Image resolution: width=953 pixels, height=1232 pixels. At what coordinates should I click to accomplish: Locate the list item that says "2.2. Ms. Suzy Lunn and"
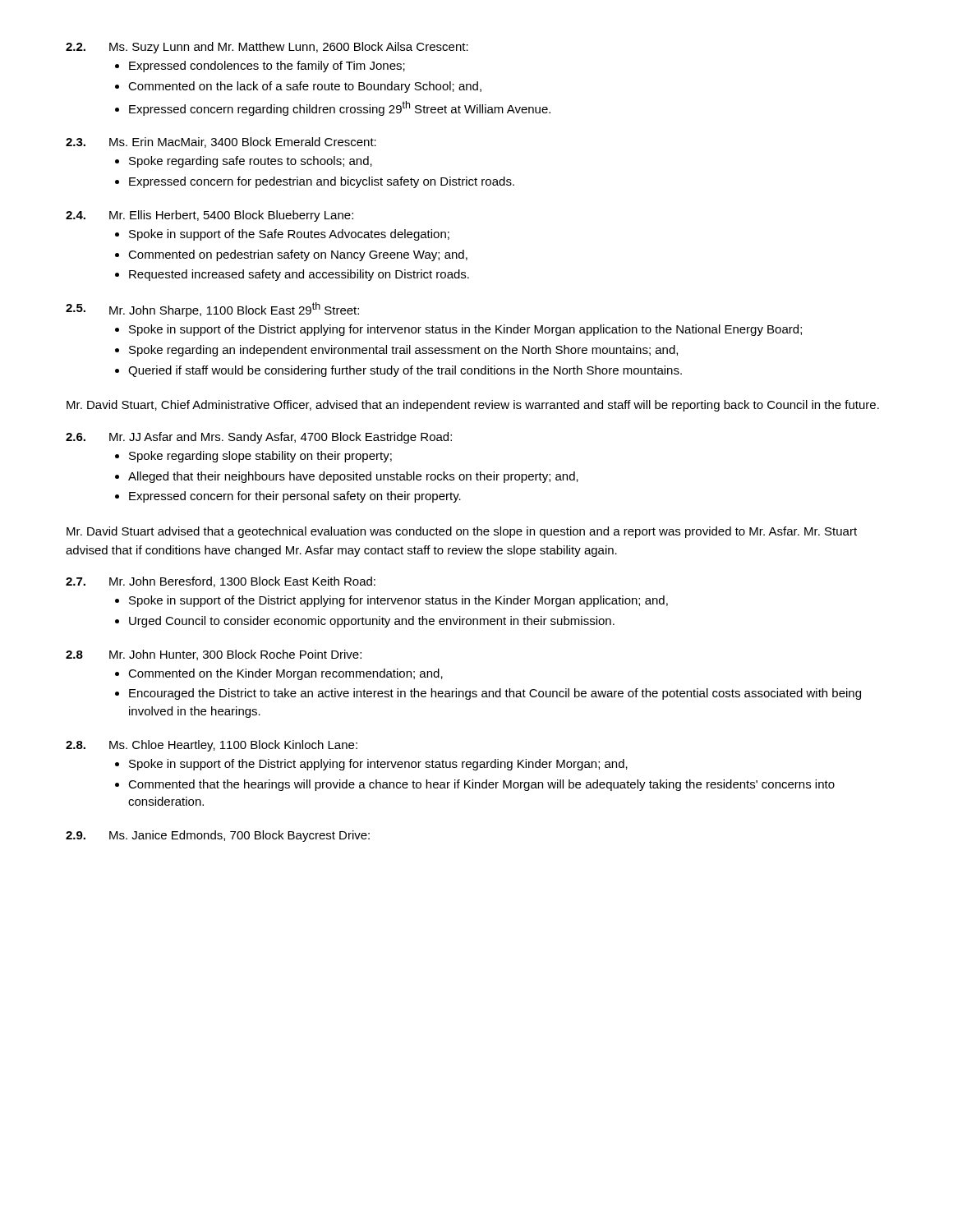(x=476, y=80)
